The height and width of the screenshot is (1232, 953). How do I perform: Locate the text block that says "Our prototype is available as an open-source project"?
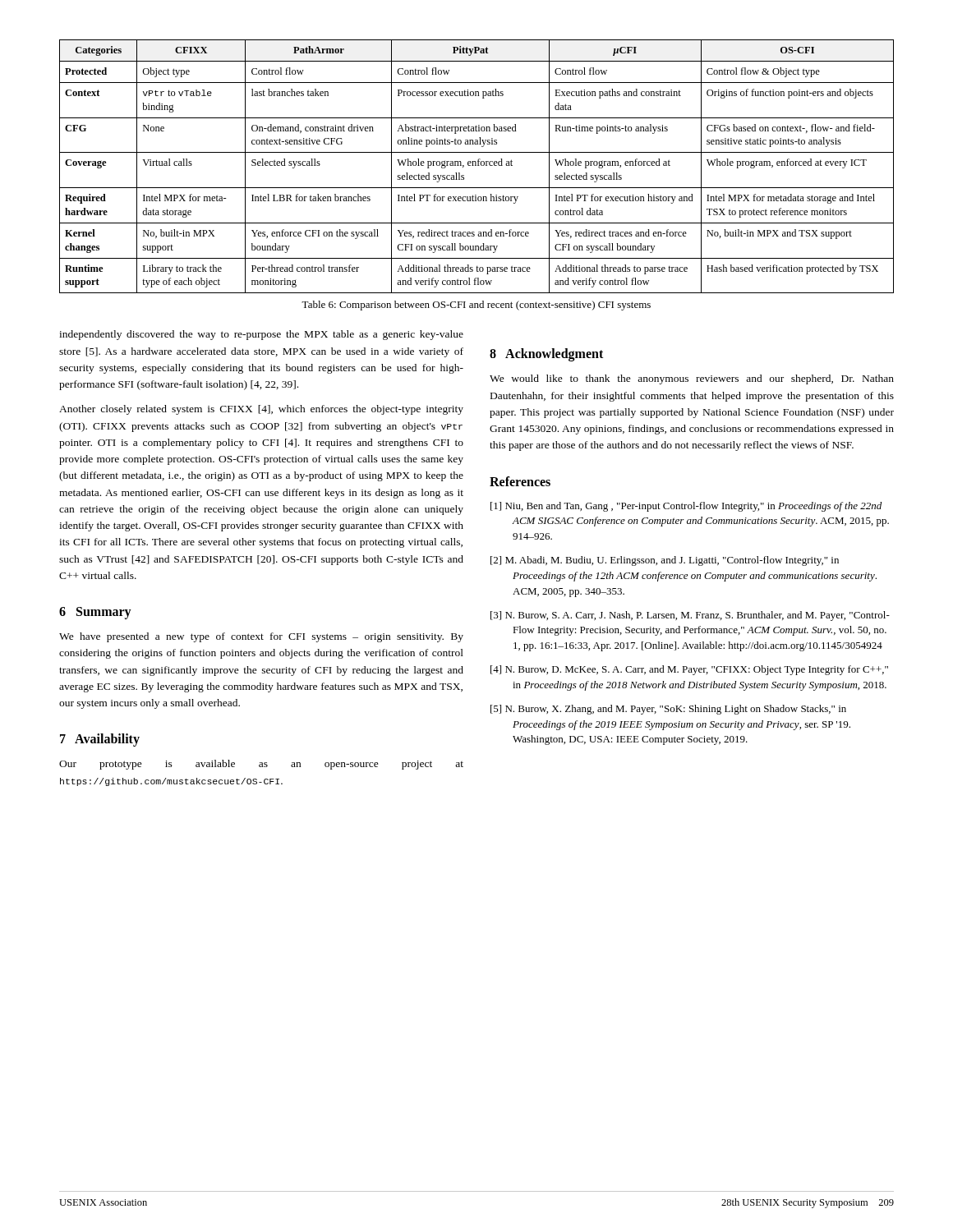261,772
